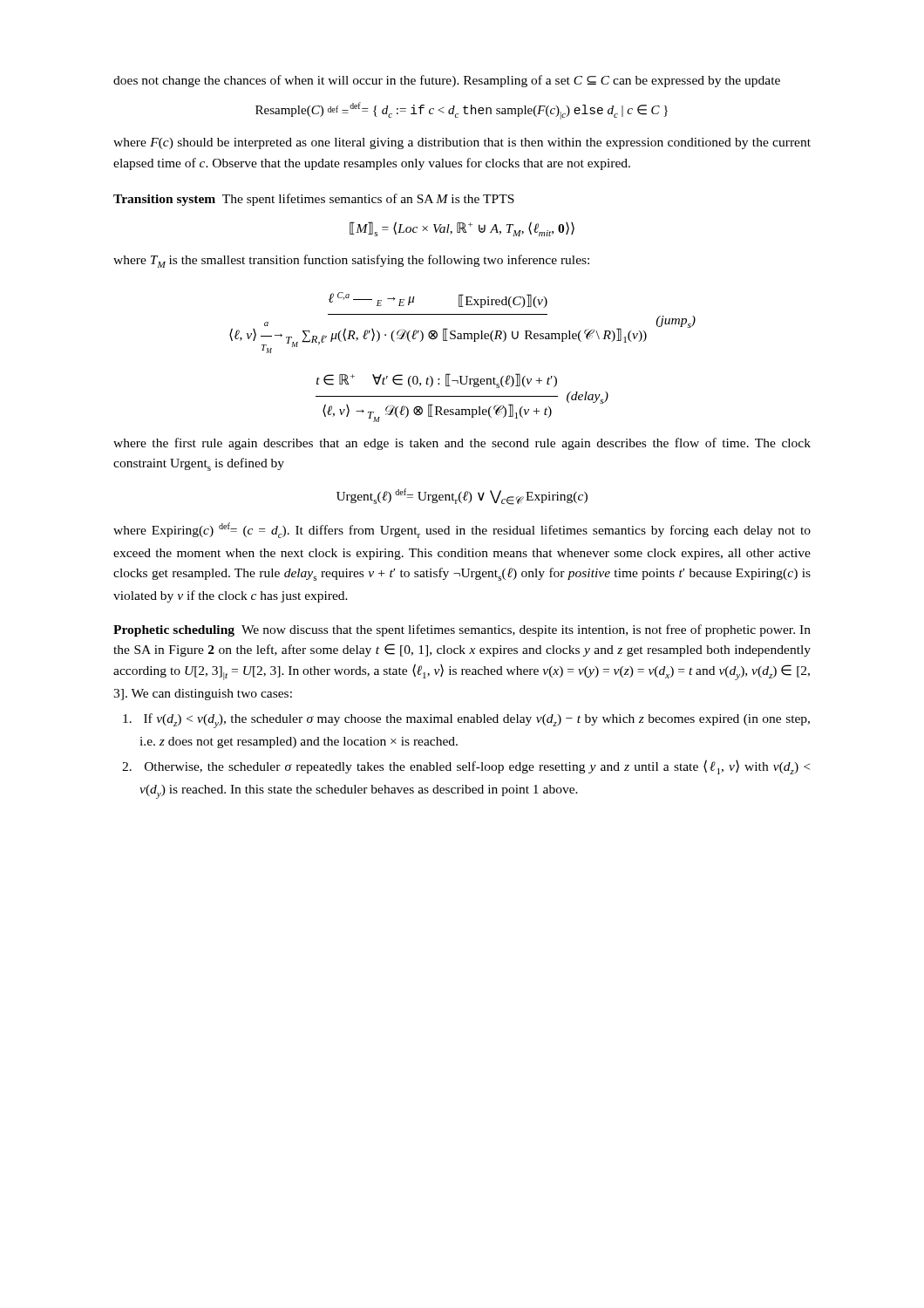The image size is (924, 1308).
Task: Navigate to the element starting "where Expiring(c) def="
Action: [x=462, y=562]
